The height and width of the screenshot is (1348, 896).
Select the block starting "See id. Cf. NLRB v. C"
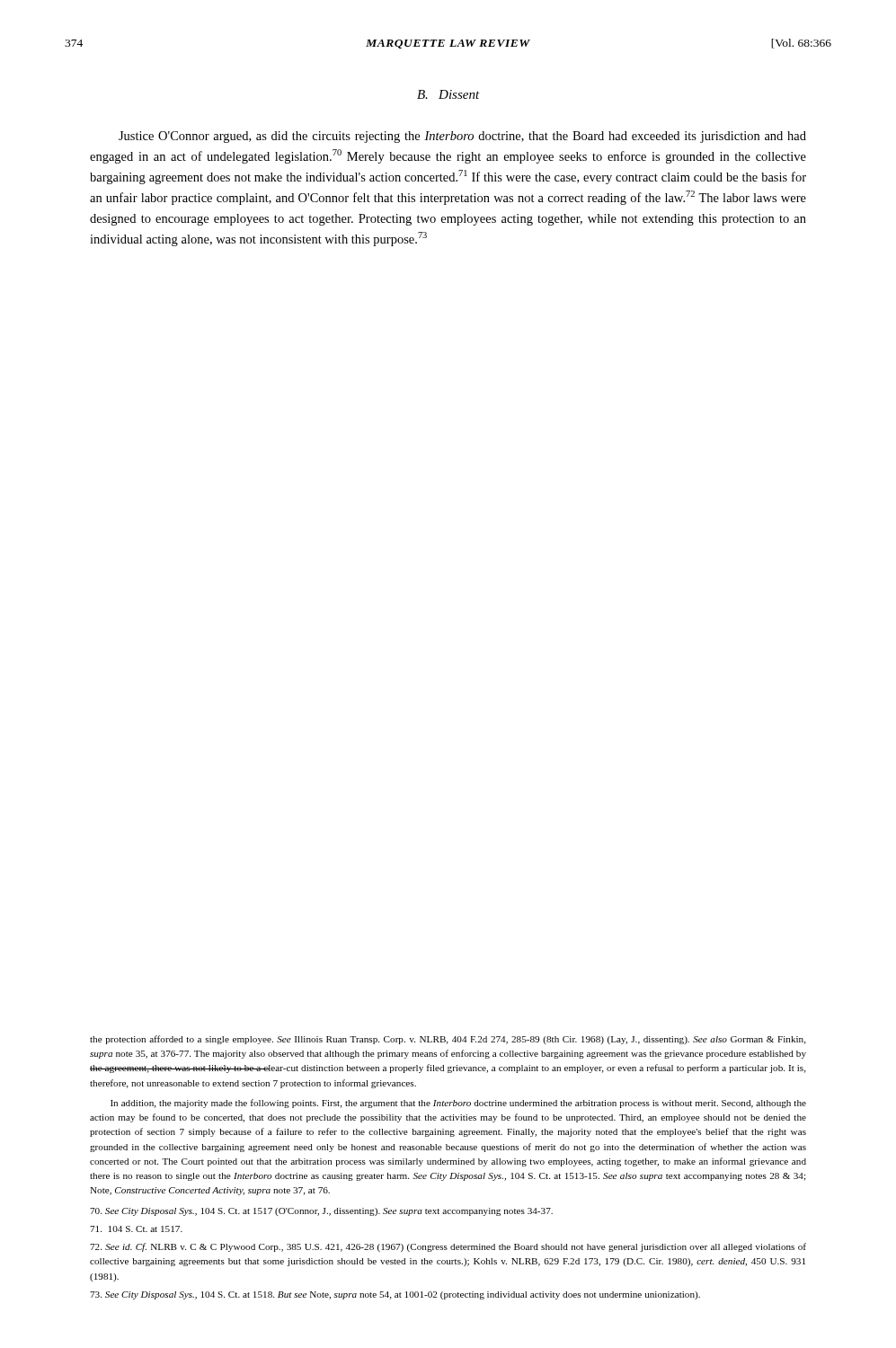pyautogui.click(x=448, y=1261)
